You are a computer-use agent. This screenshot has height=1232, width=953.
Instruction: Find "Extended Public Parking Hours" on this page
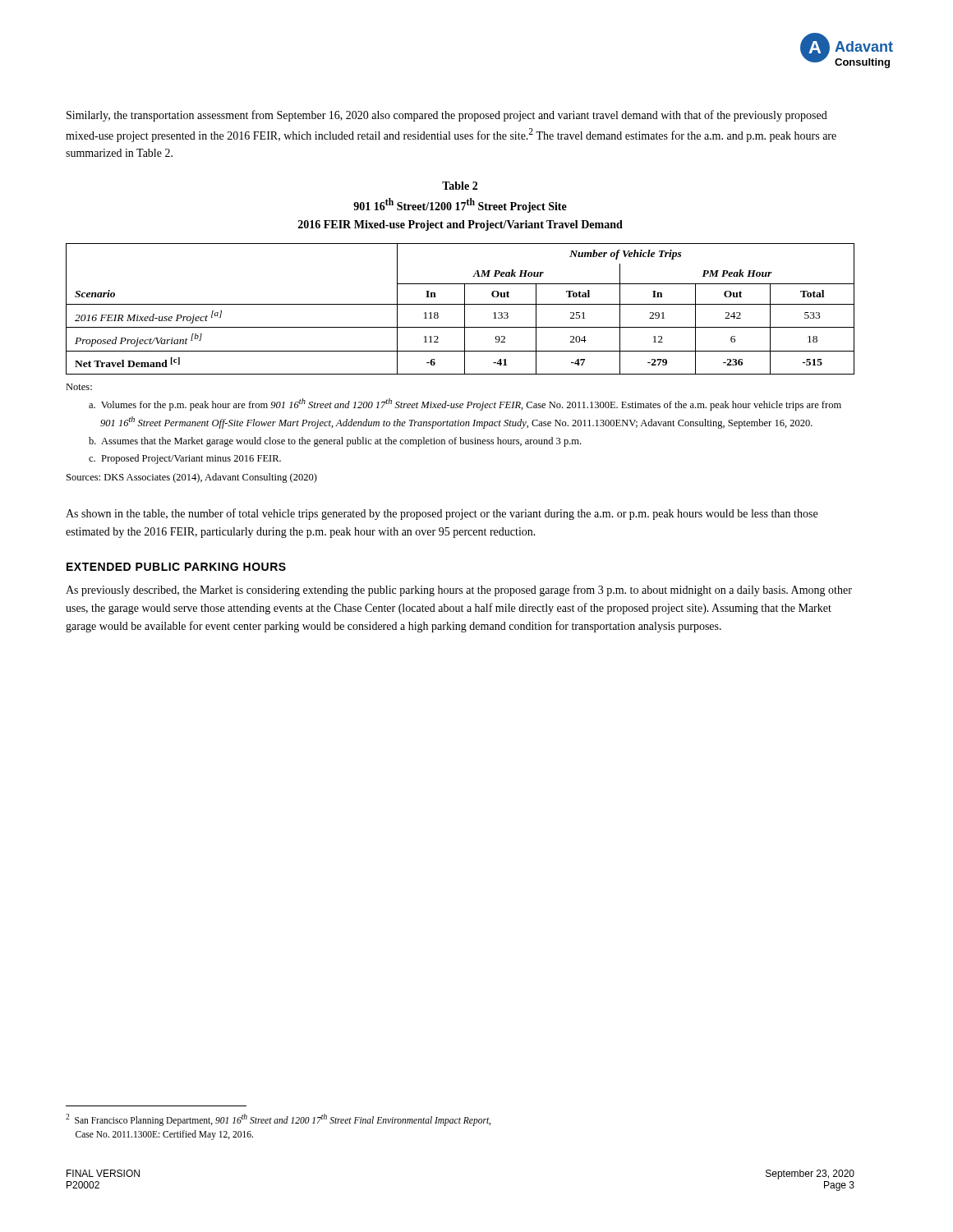(176, 567)
